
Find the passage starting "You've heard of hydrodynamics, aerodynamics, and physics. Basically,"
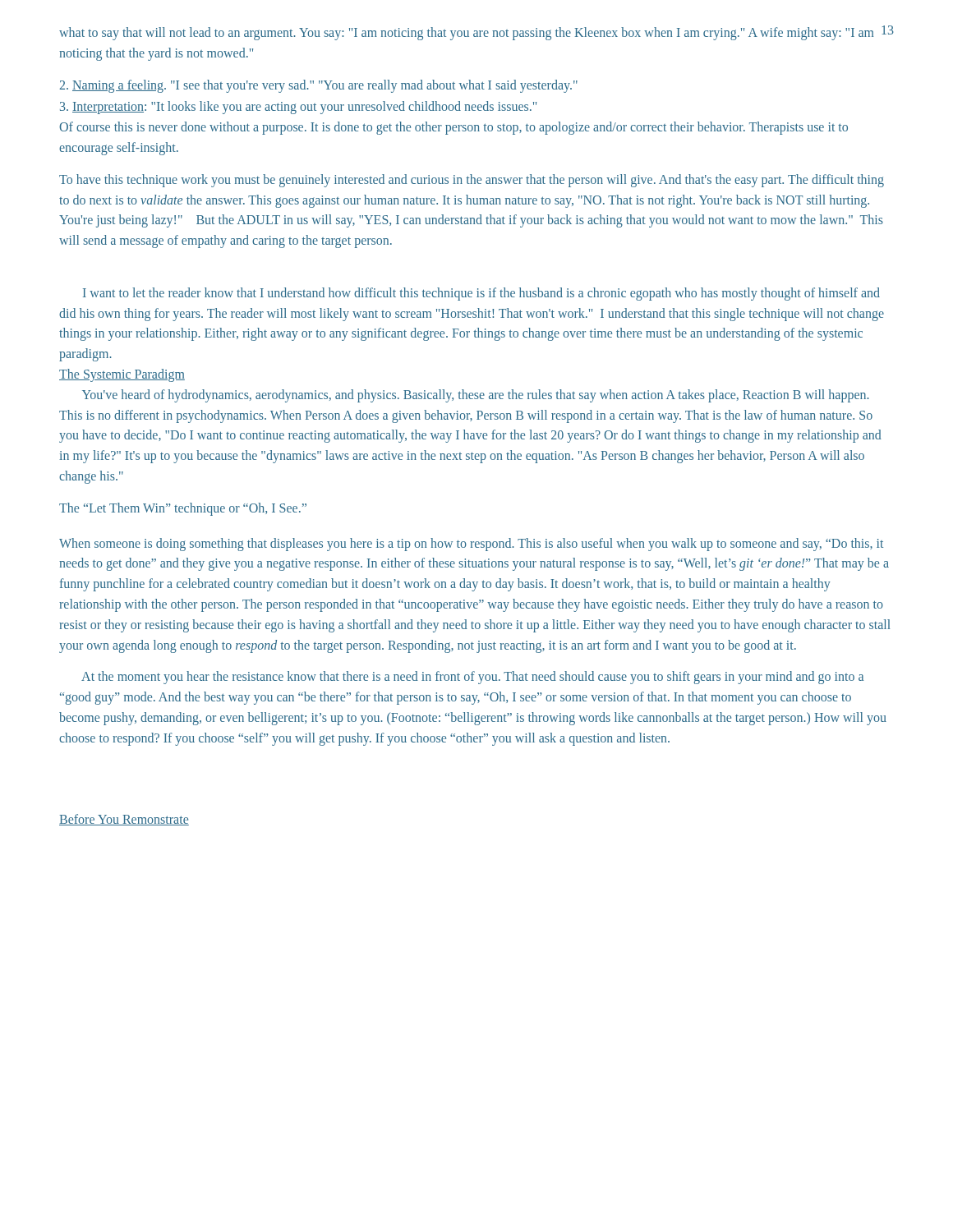coord(470,435)
